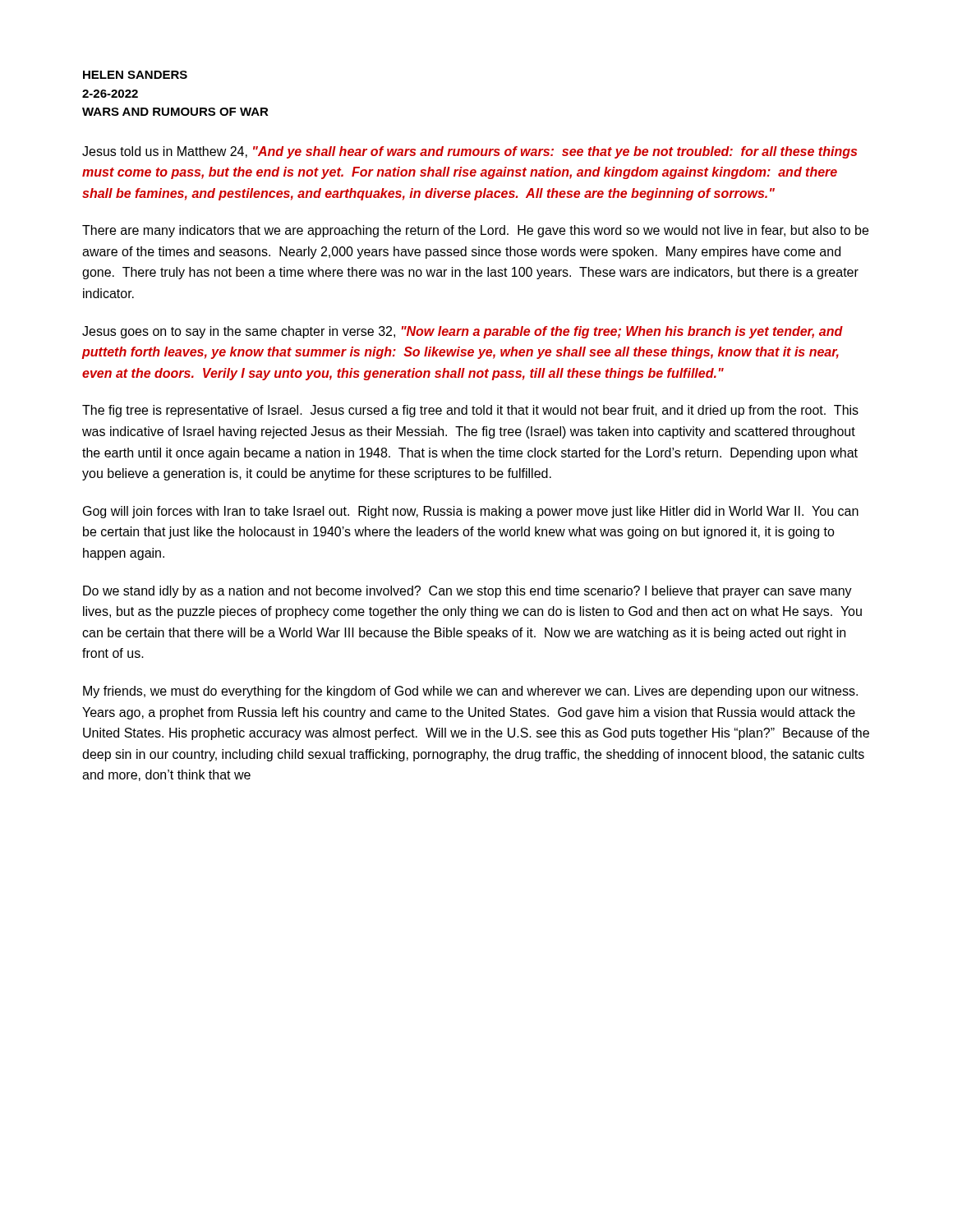This screenshot has height=1232, width=953.
Task: Click on the region starting "Jesus told us in Matthew"
Action: (470, 172)
